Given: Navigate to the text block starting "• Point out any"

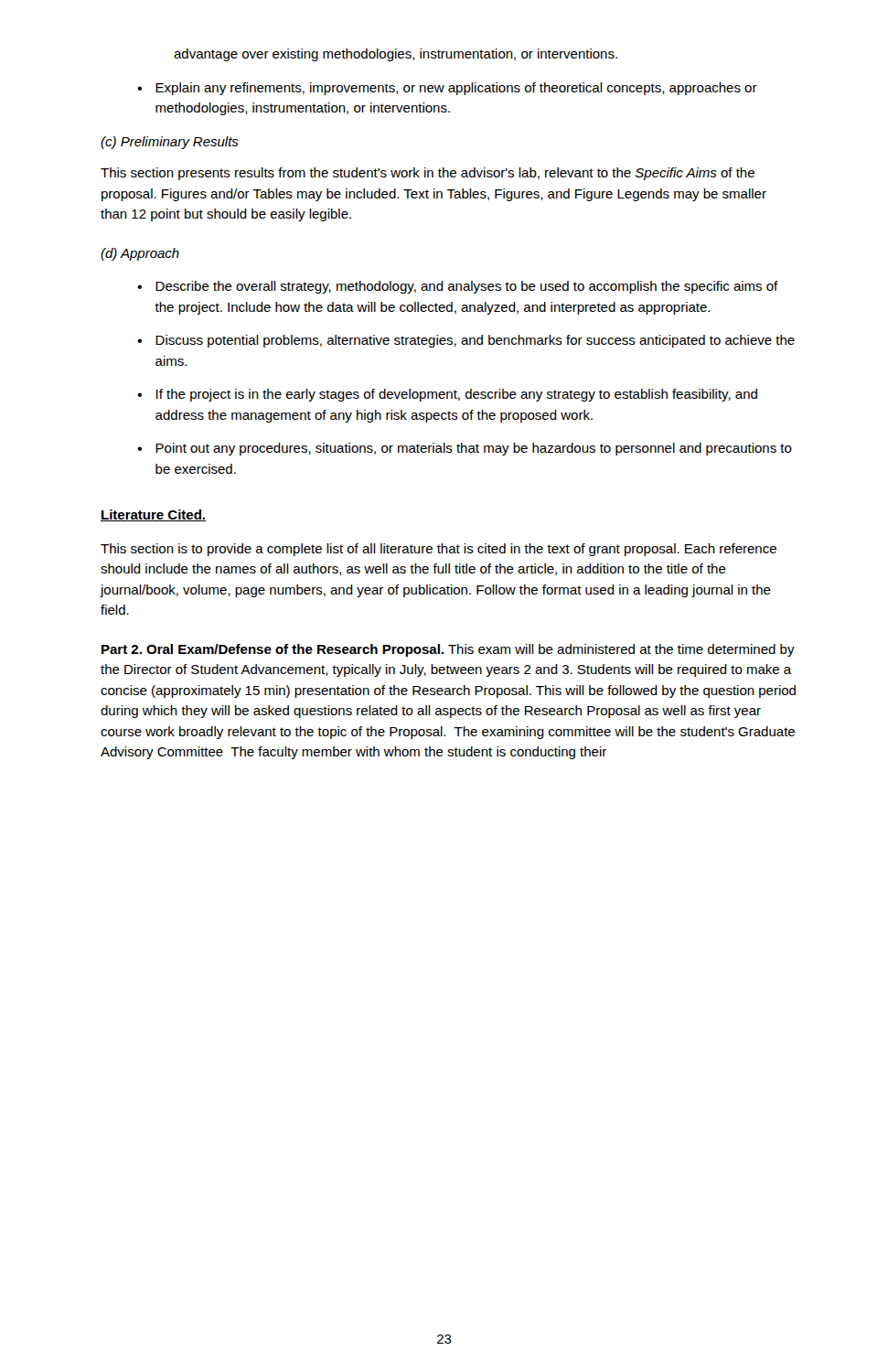Looking at the screenshot, I should (467, 459).
